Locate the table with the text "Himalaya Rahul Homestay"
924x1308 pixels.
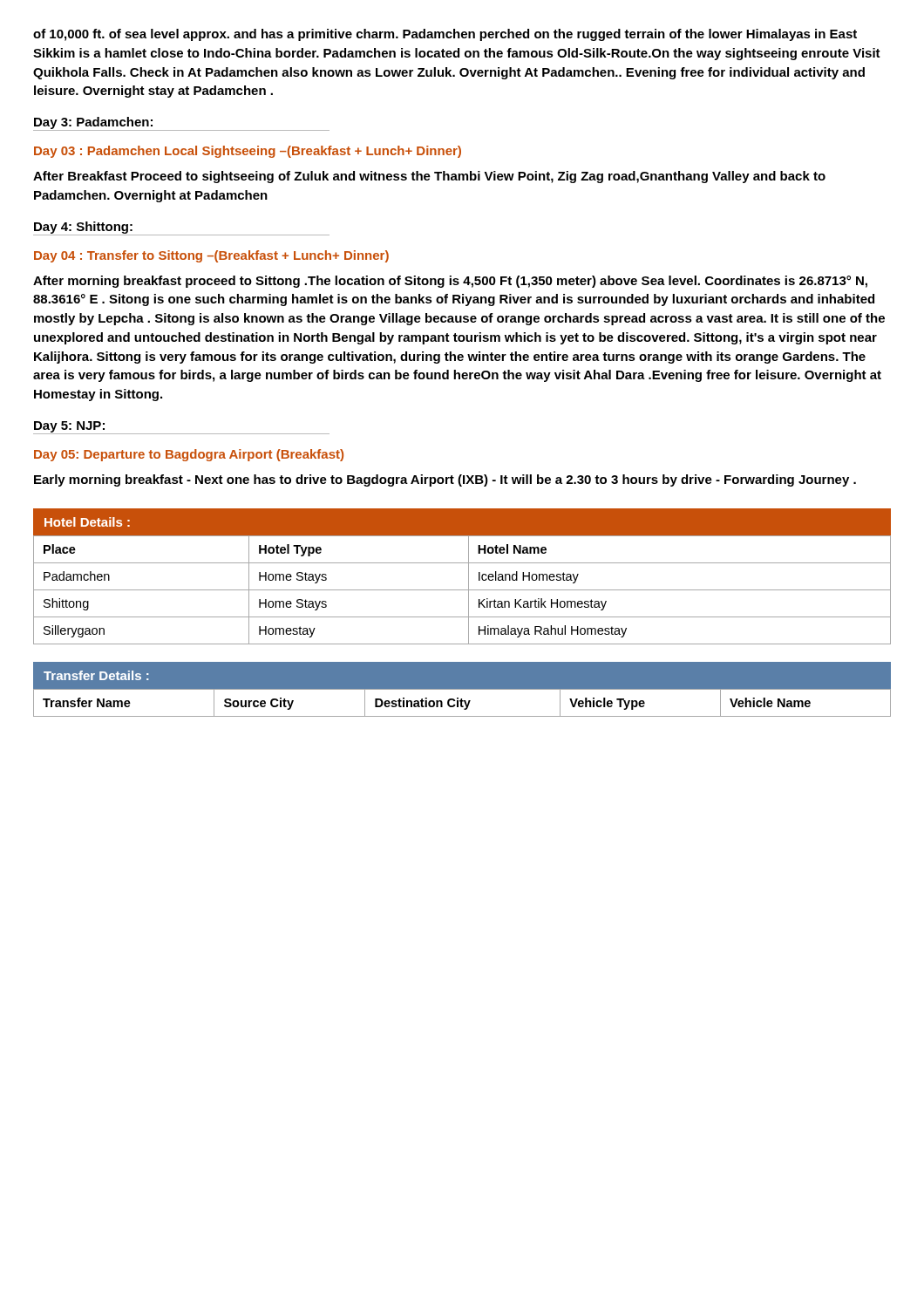click(462, 589)
